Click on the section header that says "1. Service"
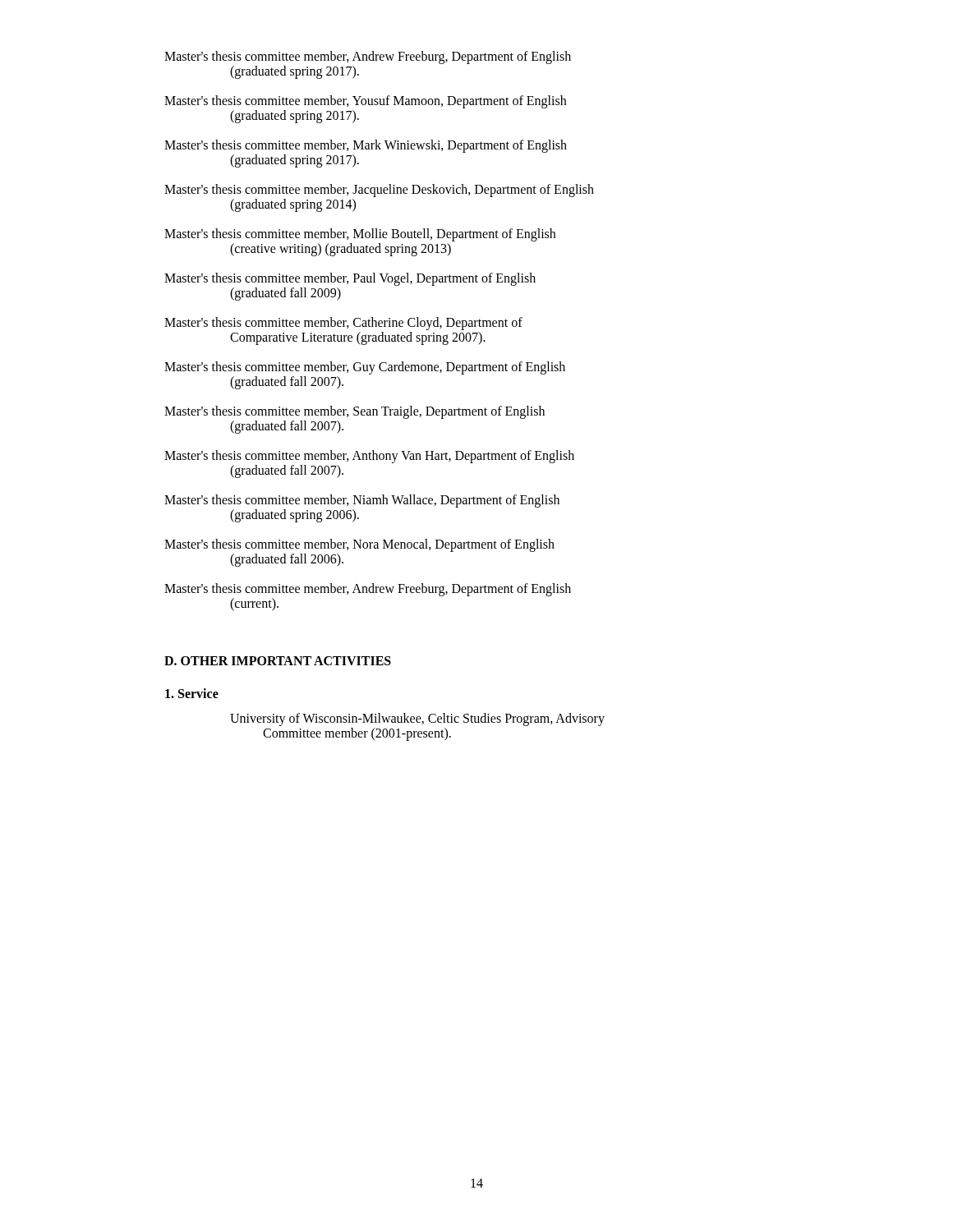This screenshot has width=953, height=1232. click(191, 694)
